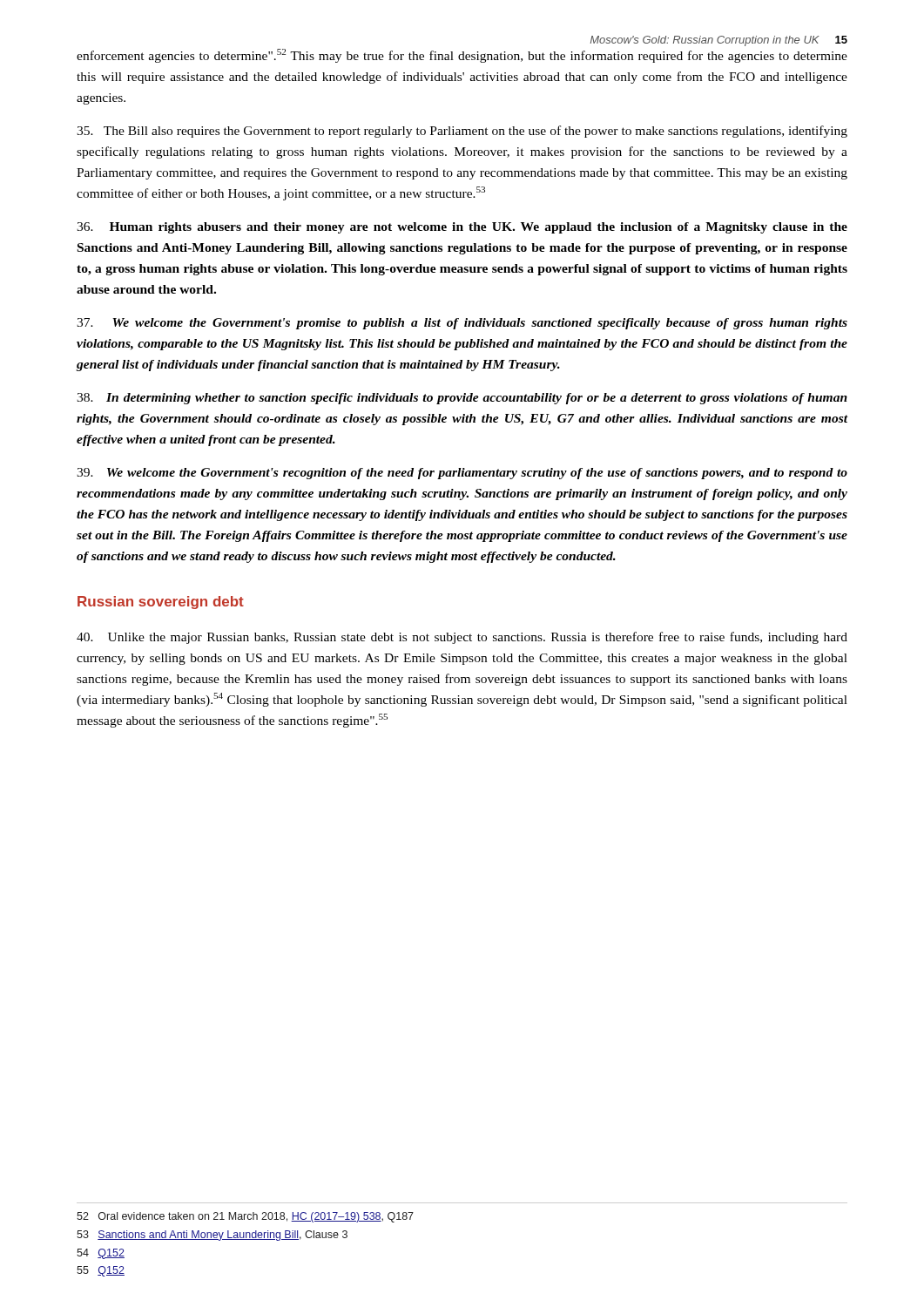This screenshot has width=924, height=1307.
Task: Find "Russian sovereign debt" on this page
Action: pyautogui.click(x=160, y=602)
